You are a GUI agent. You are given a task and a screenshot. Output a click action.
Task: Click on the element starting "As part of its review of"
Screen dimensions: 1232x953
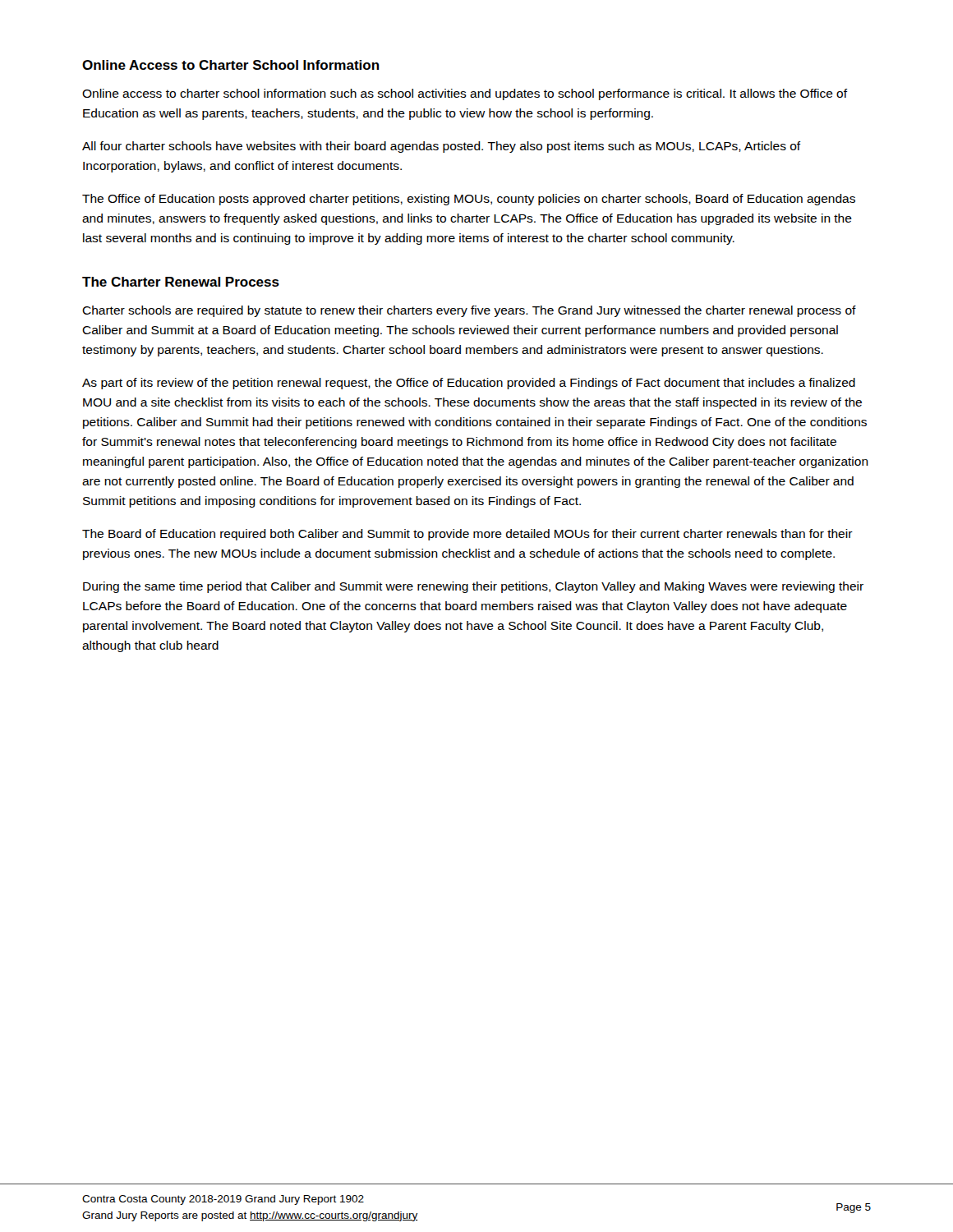click(475, 442)
